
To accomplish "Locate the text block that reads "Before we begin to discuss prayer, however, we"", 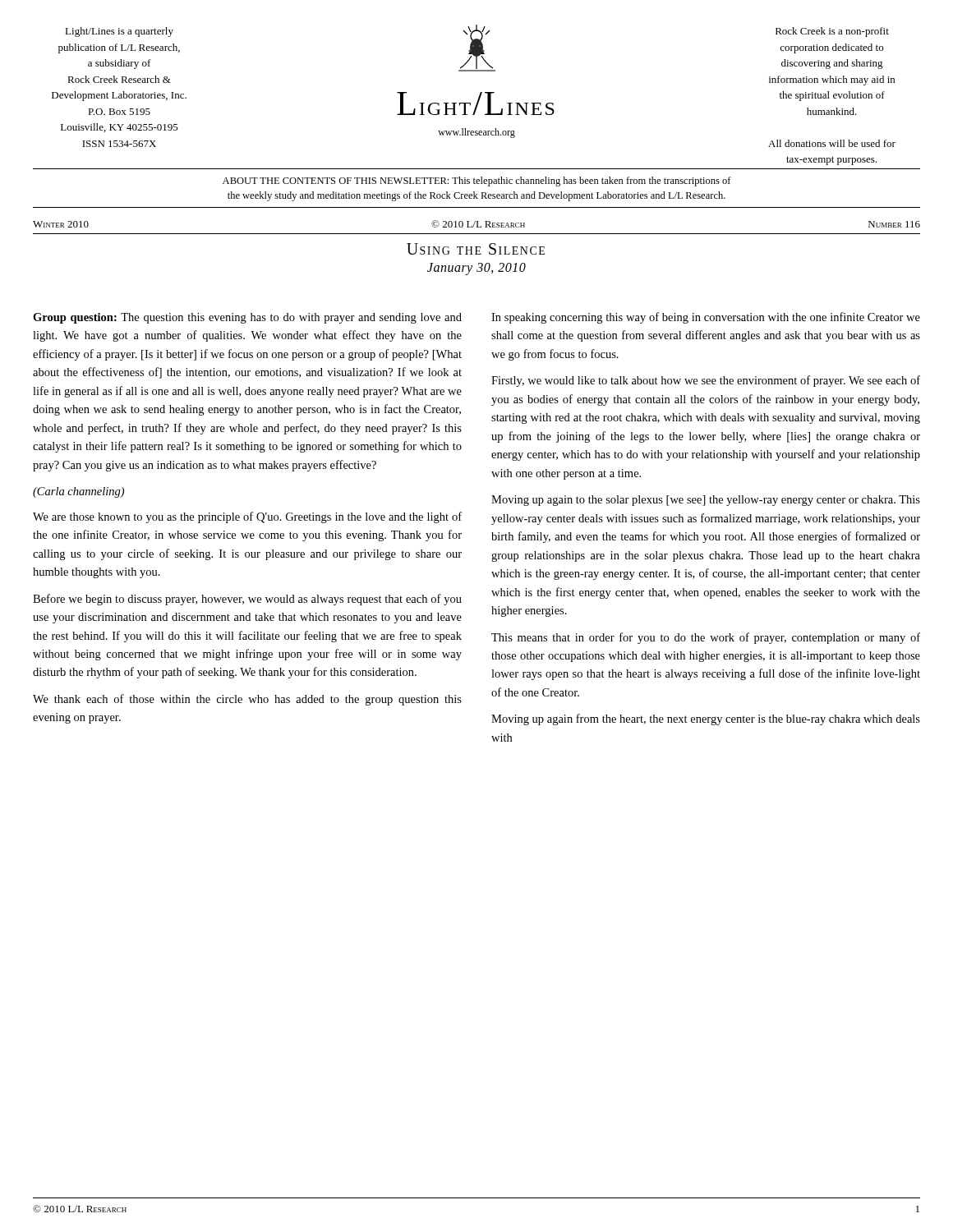I will point(247,636).
